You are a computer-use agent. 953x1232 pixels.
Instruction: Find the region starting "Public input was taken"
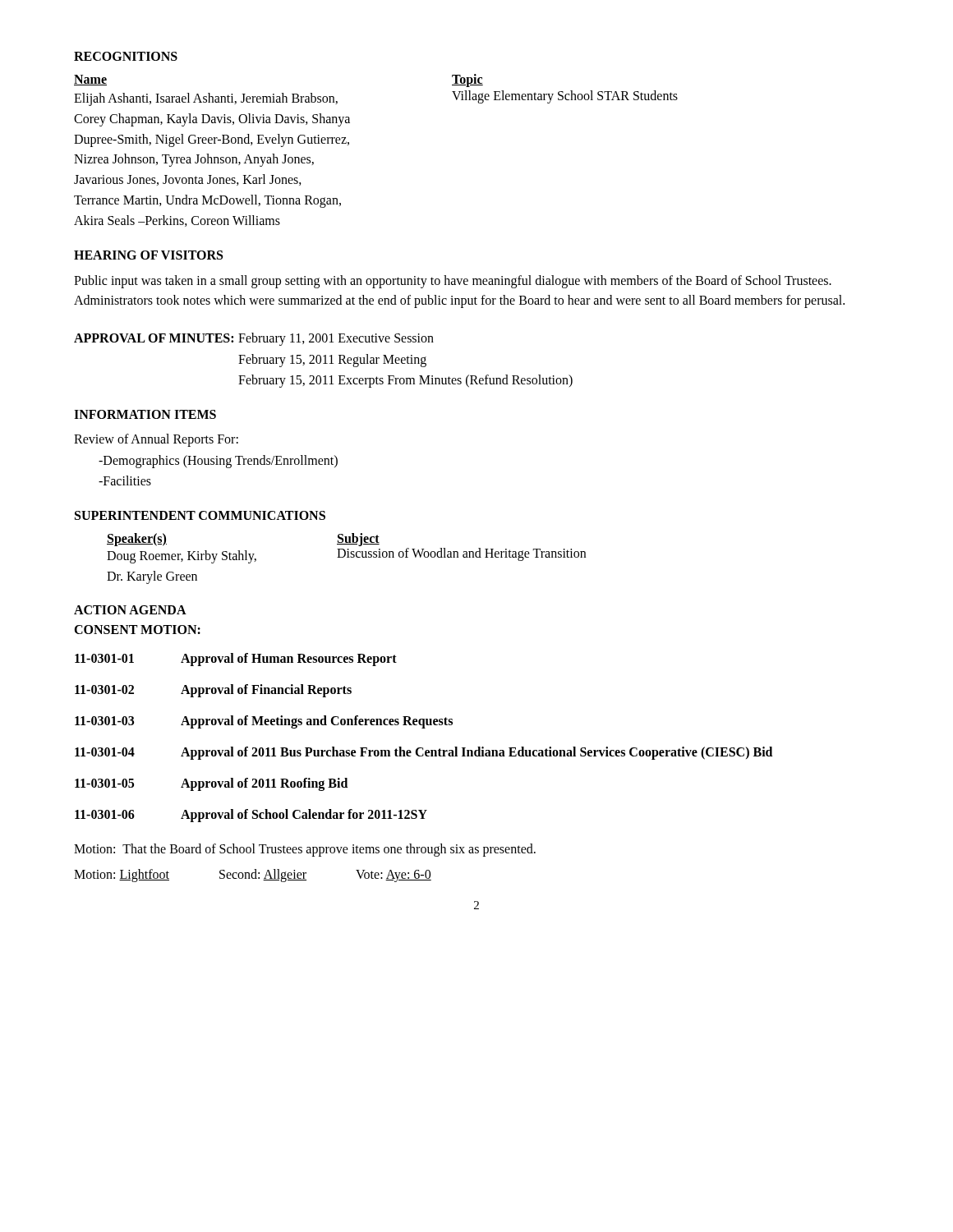[x=460, y=290]
